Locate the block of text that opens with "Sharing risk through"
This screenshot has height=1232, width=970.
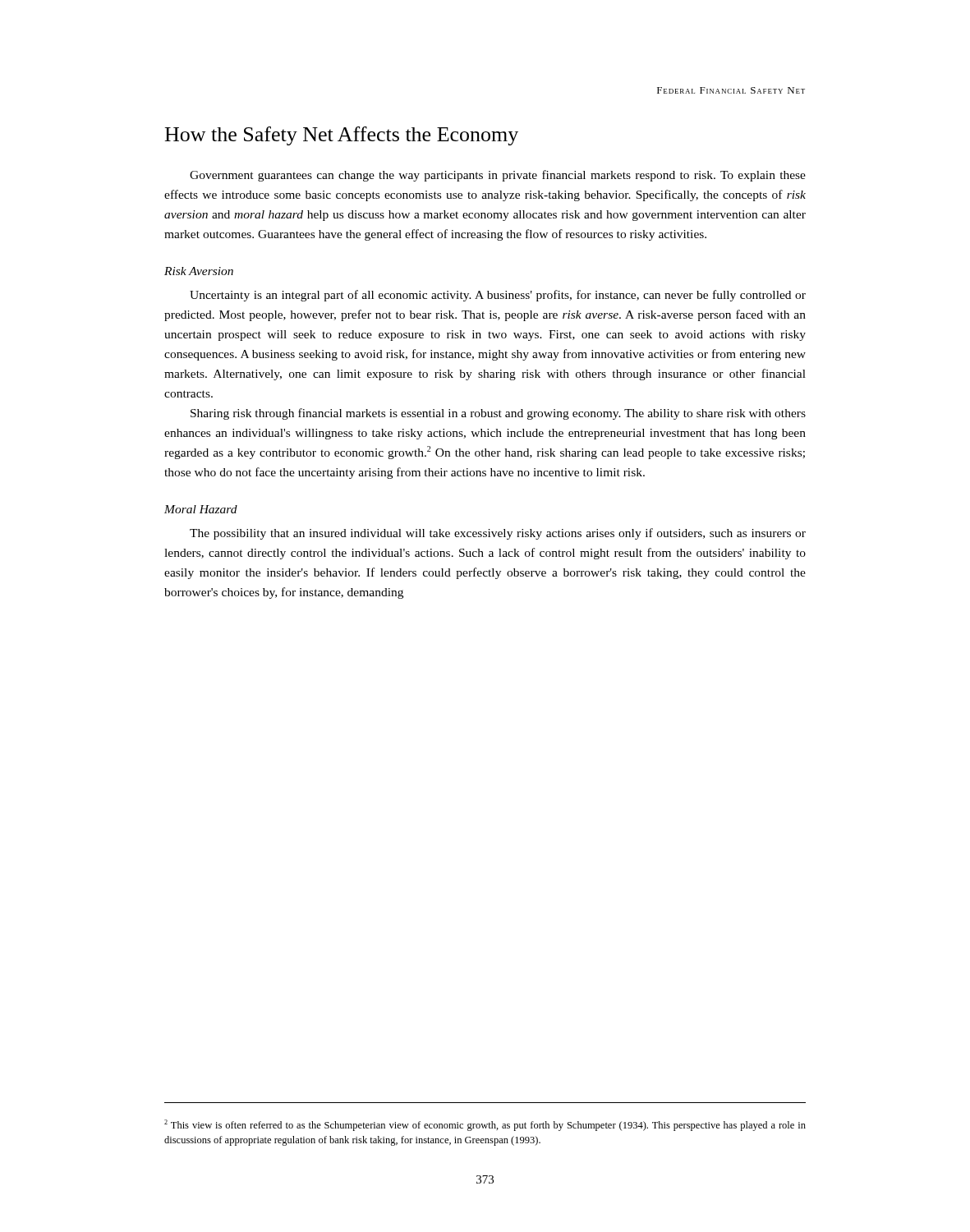[x=485, y=442]
